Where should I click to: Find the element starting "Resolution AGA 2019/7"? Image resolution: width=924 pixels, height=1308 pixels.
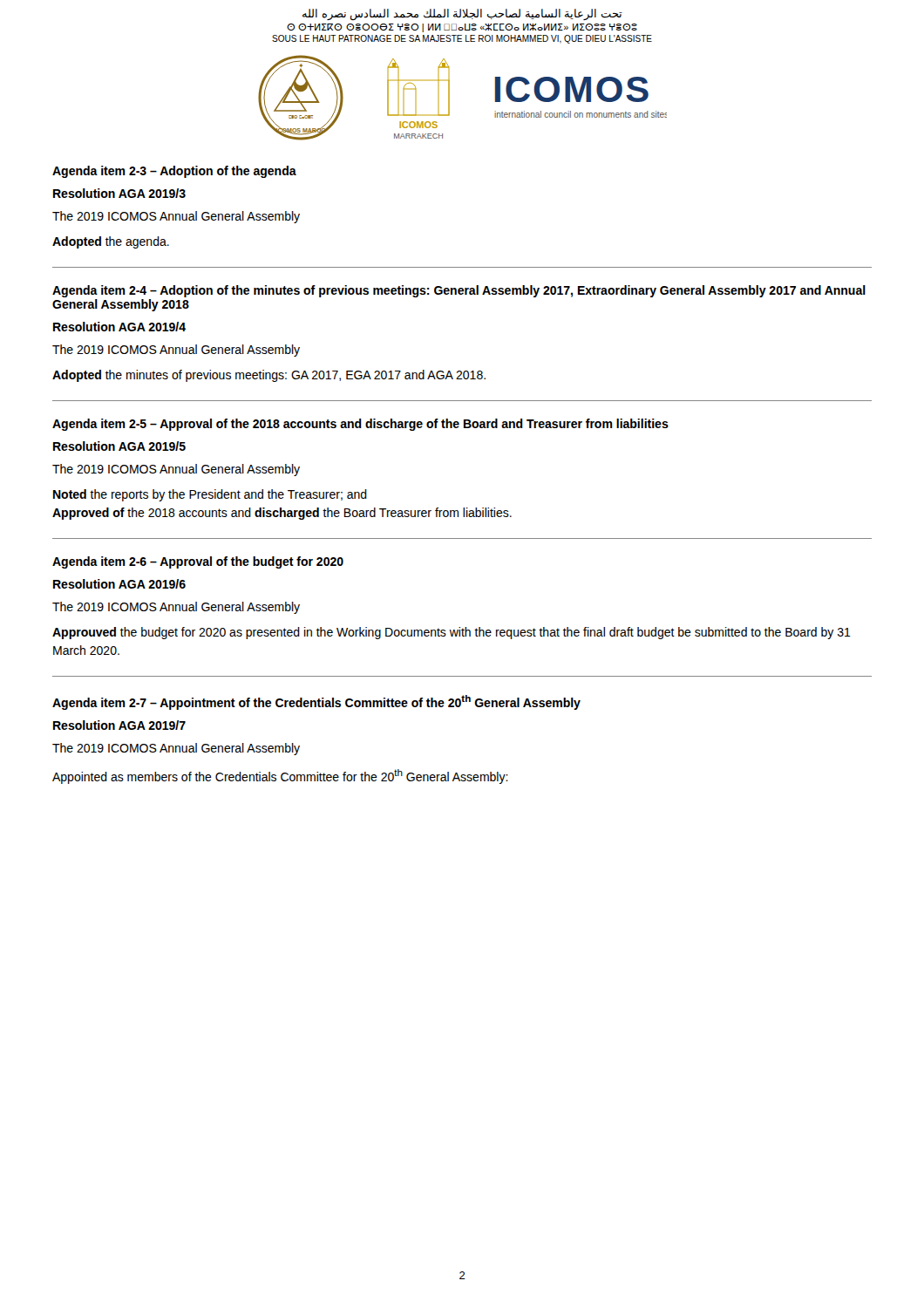coord(119,725)
